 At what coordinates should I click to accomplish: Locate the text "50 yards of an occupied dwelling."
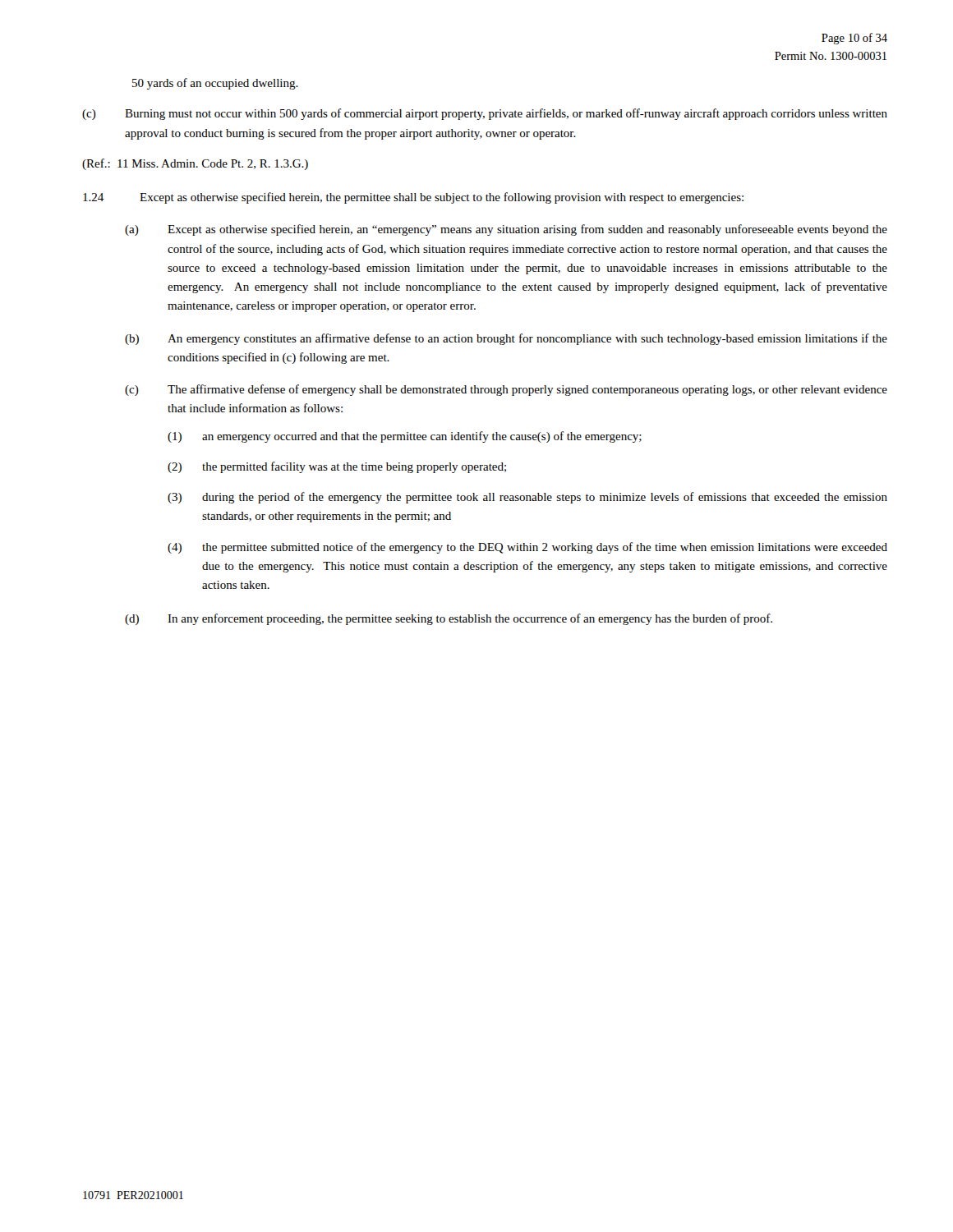click(x=215, y=83)
